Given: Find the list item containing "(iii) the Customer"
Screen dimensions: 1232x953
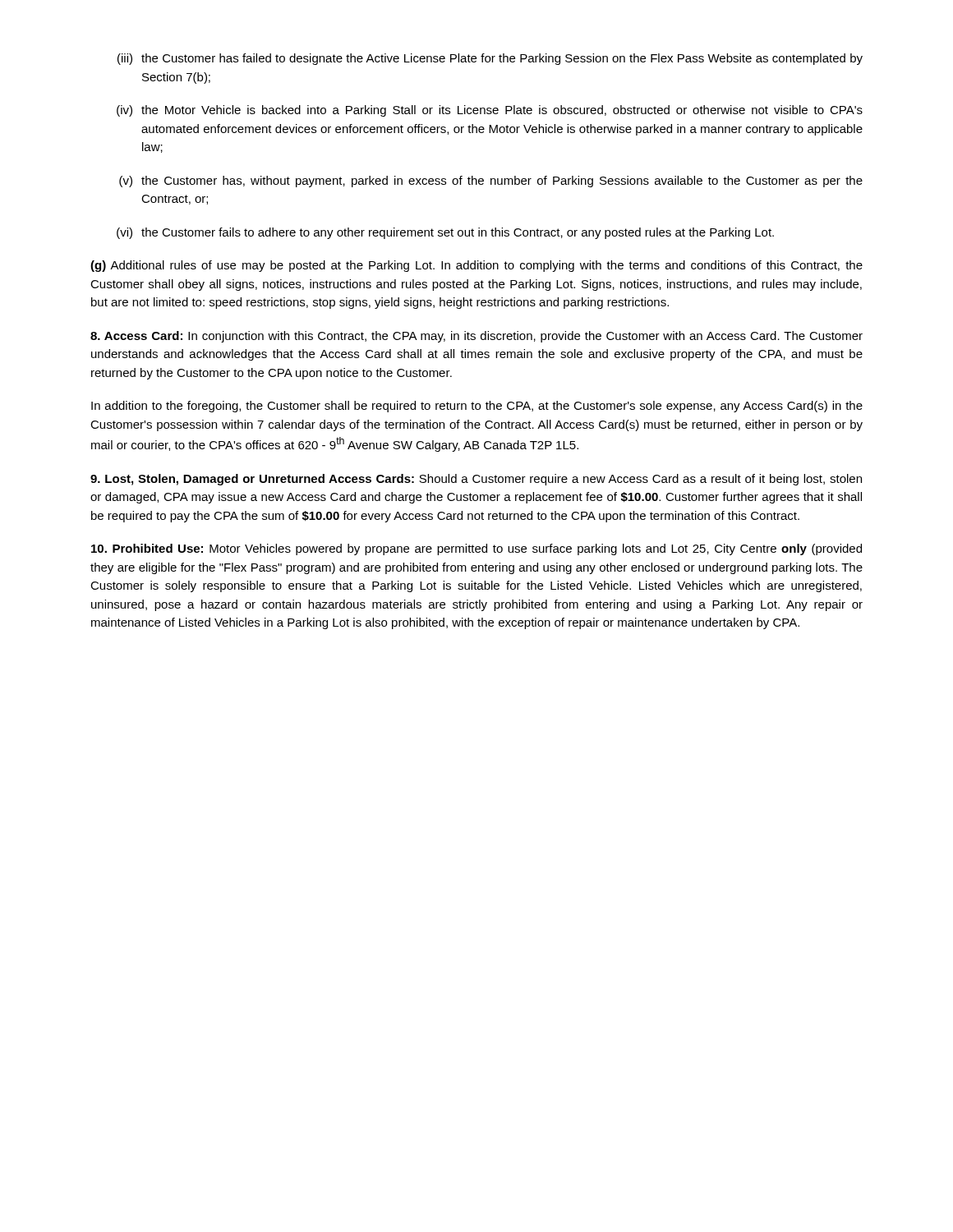Looking at the screenshot, I should point(476,68).
